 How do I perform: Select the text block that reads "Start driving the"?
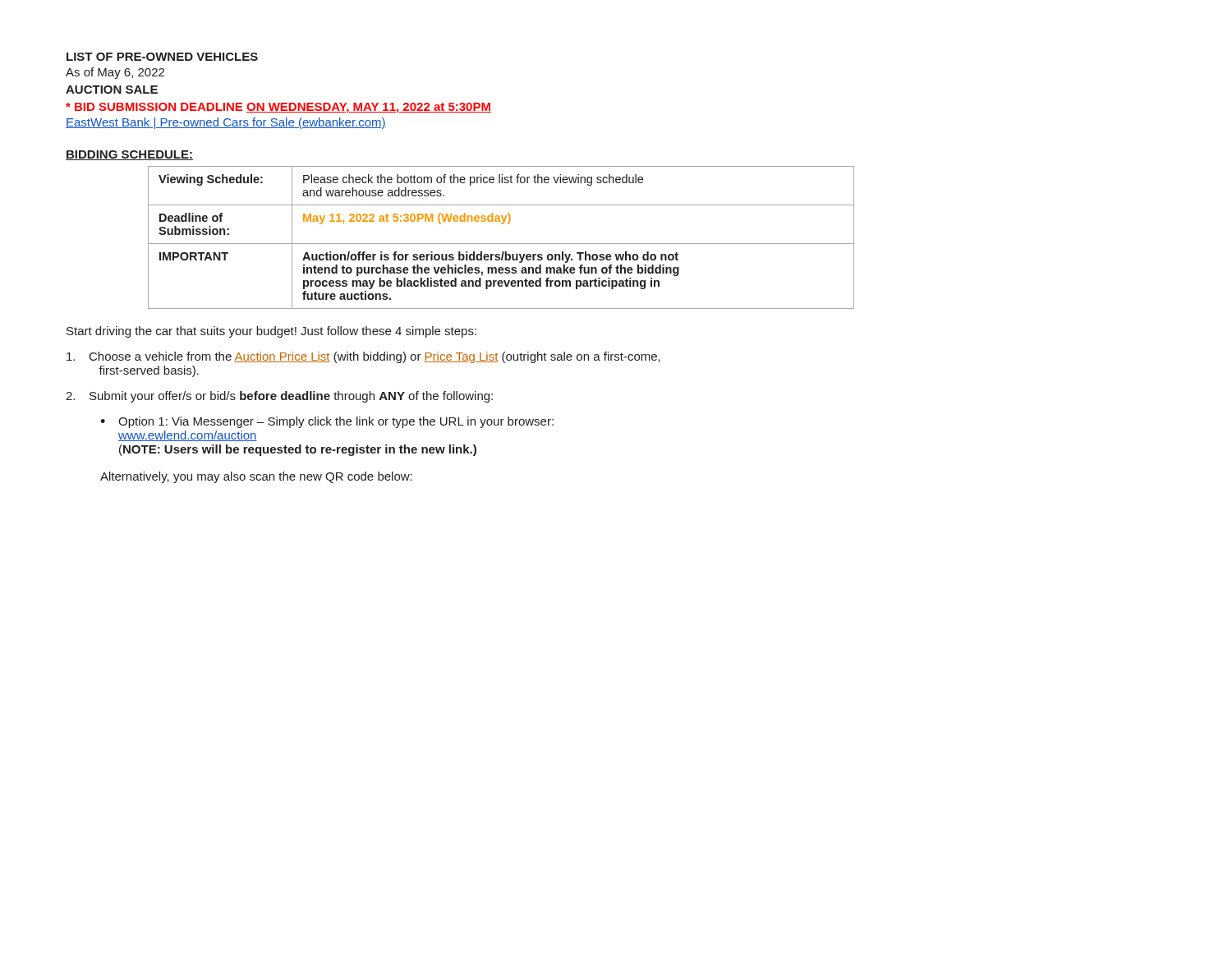coord(271,331)
